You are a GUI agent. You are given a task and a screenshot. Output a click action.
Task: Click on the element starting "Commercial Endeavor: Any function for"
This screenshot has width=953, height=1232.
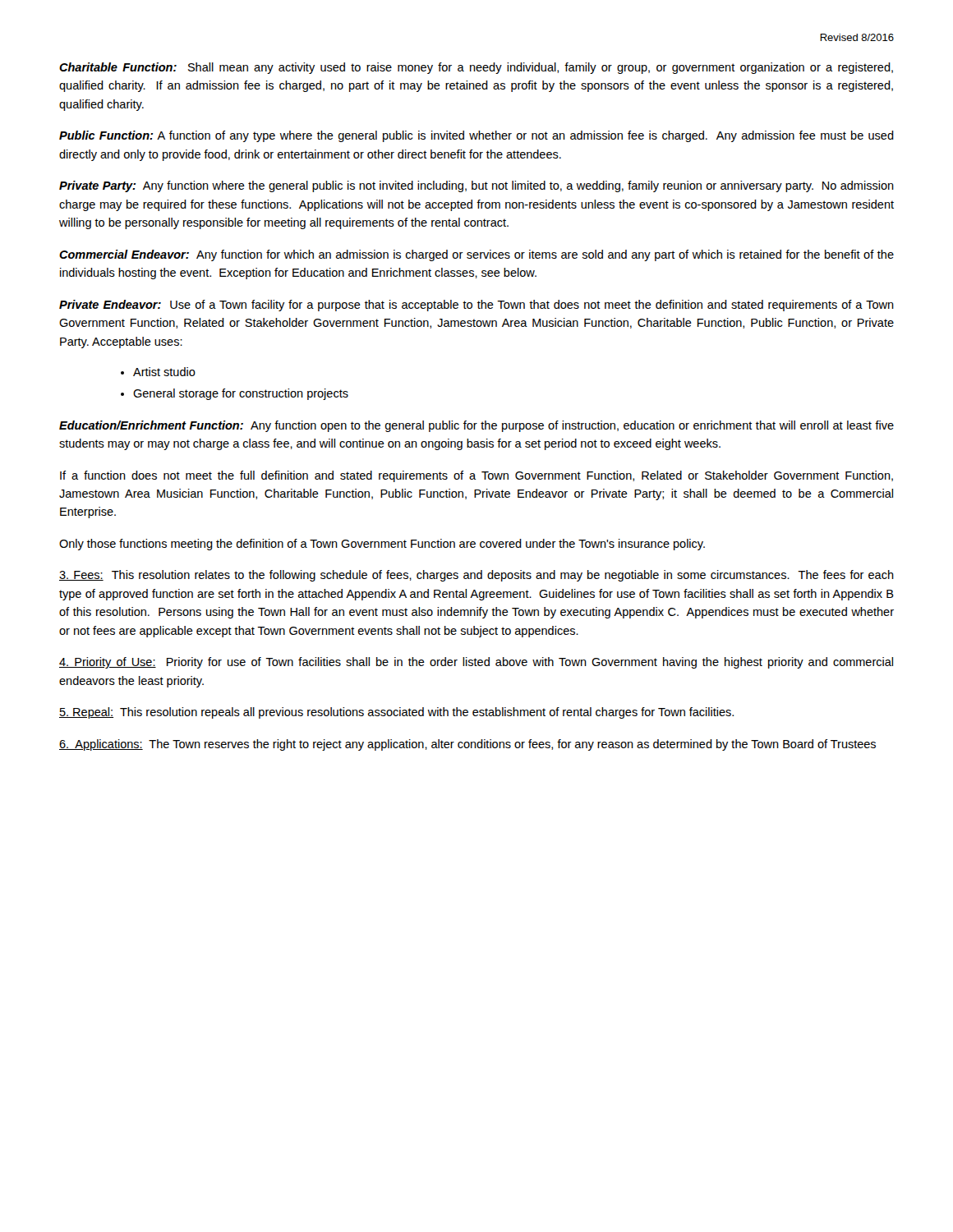tap(476, 264)
